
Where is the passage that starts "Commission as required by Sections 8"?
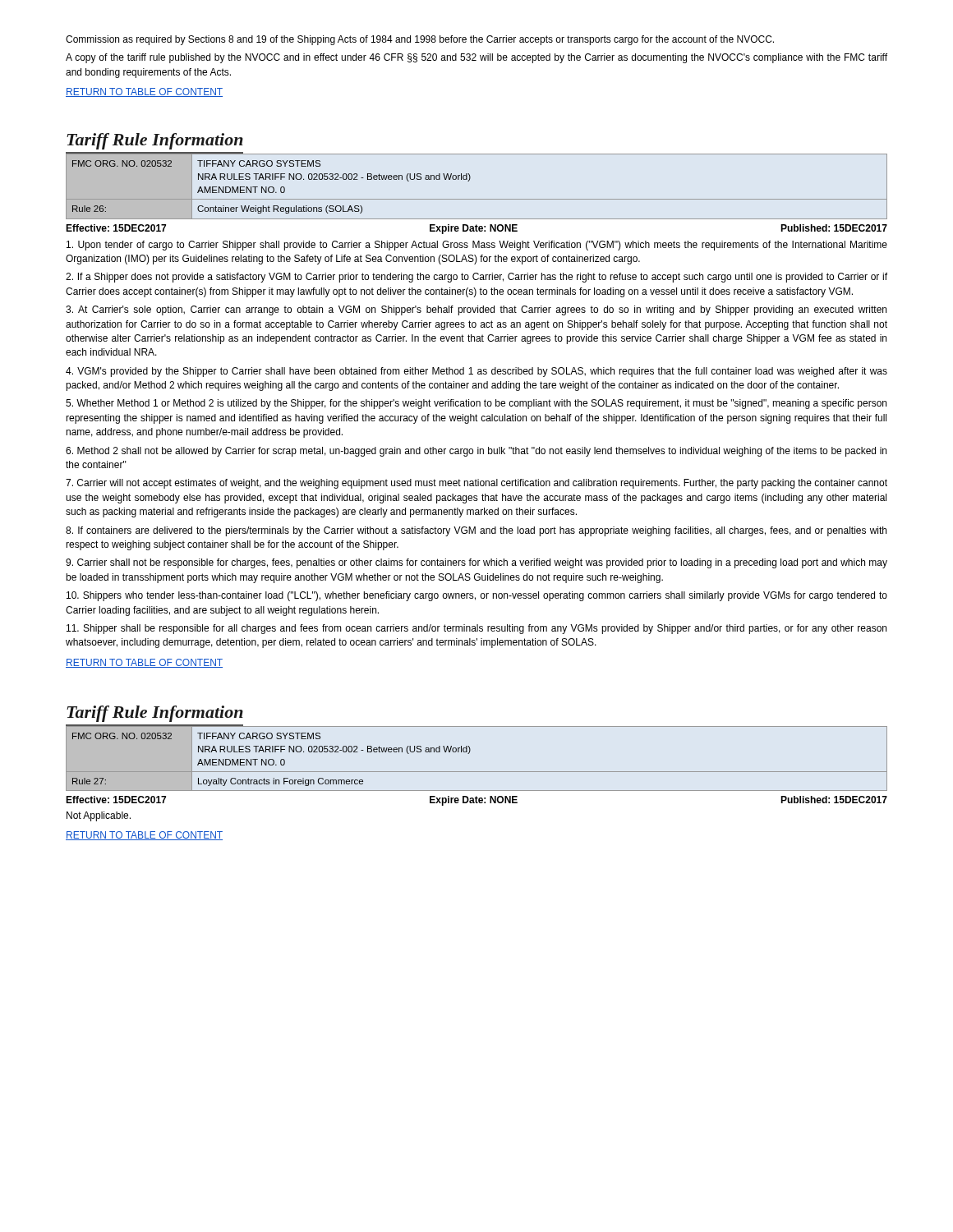pyautogui.click(x=476, y=65)
